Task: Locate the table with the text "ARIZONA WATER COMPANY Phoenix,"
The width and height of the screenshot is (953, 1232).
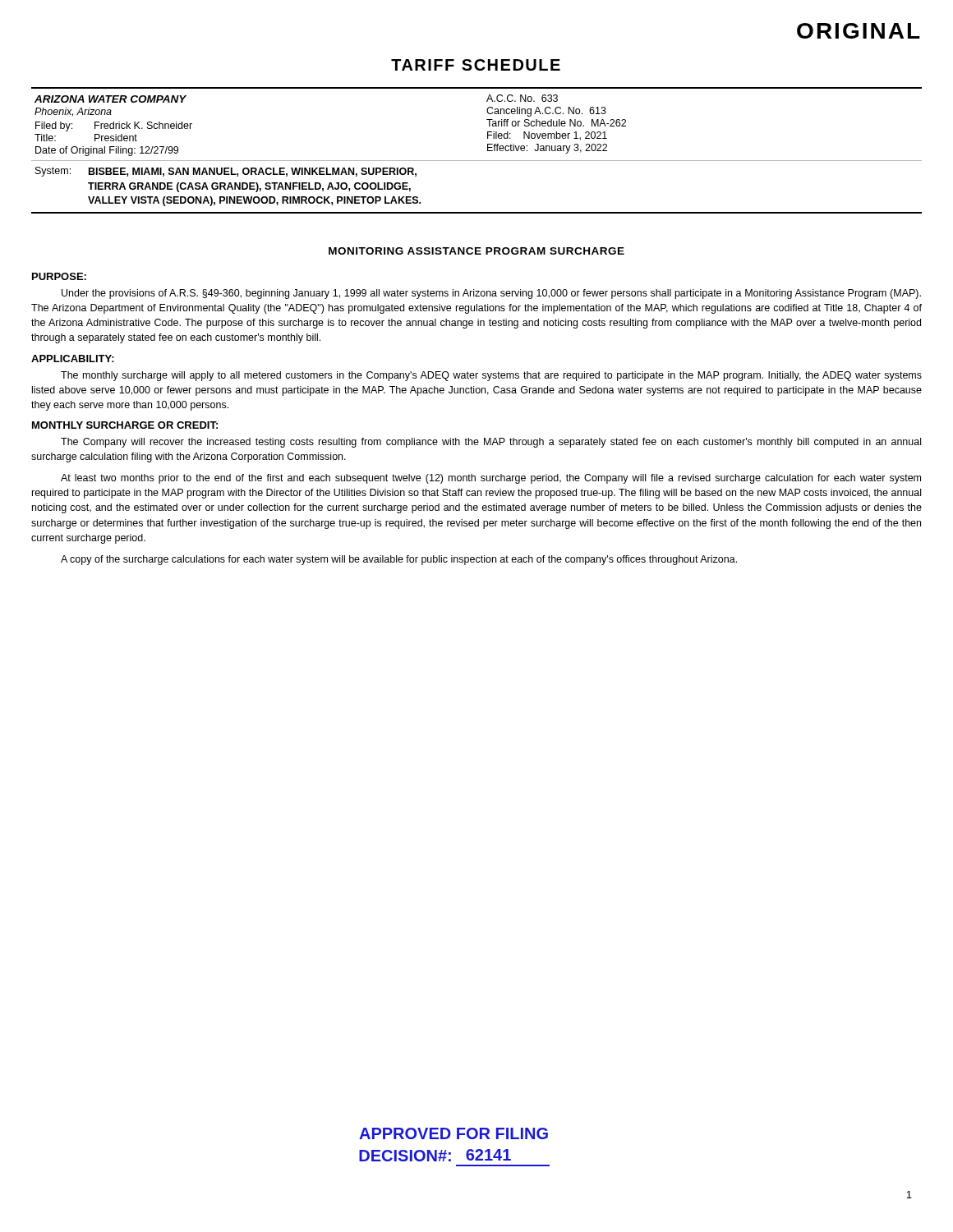Action: (x=476, y=150)
